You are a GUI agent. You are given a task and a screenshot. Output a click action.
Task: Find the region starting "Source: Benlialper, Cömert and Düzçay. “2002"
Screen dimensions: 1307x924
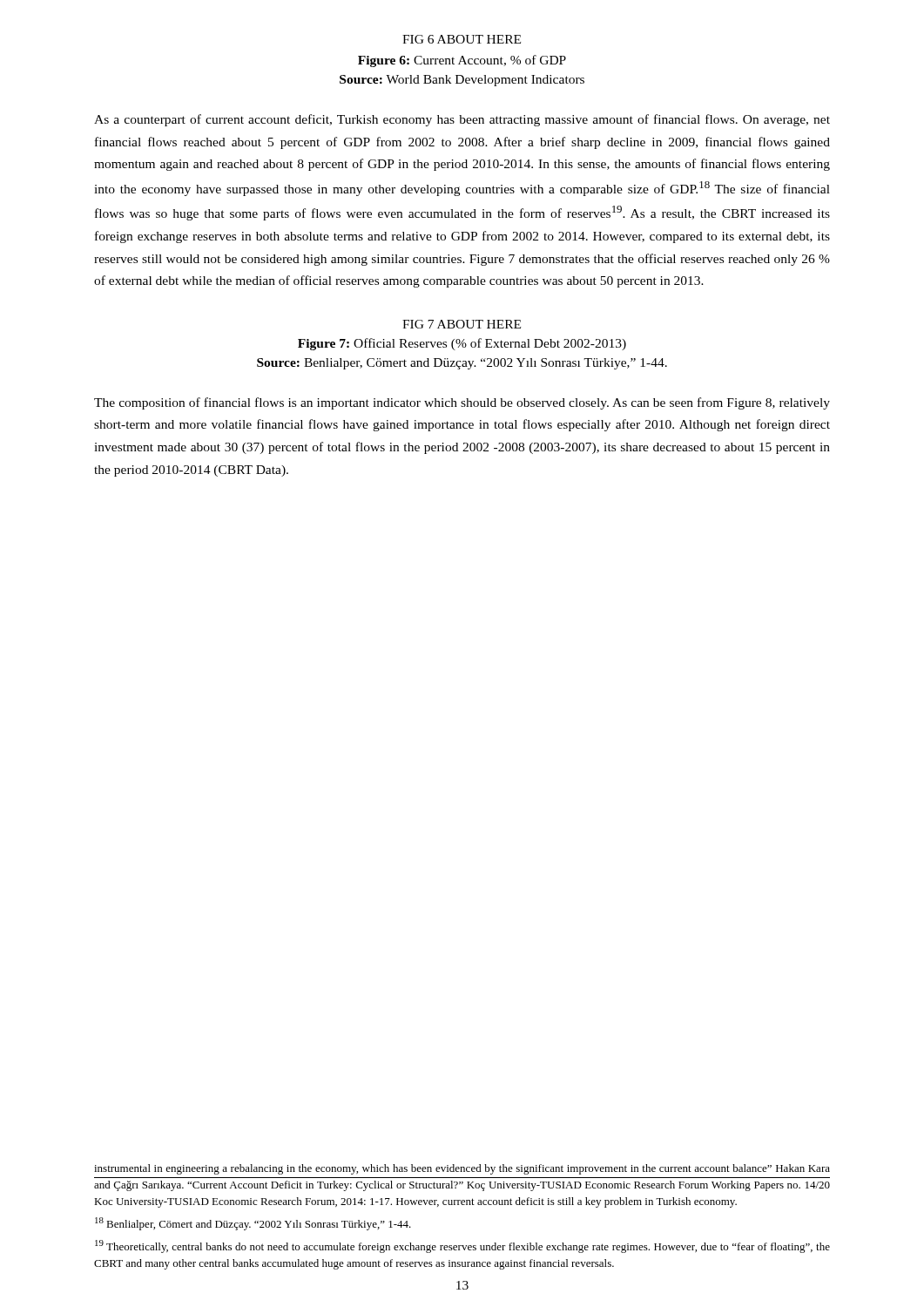(x=462, y=362)
